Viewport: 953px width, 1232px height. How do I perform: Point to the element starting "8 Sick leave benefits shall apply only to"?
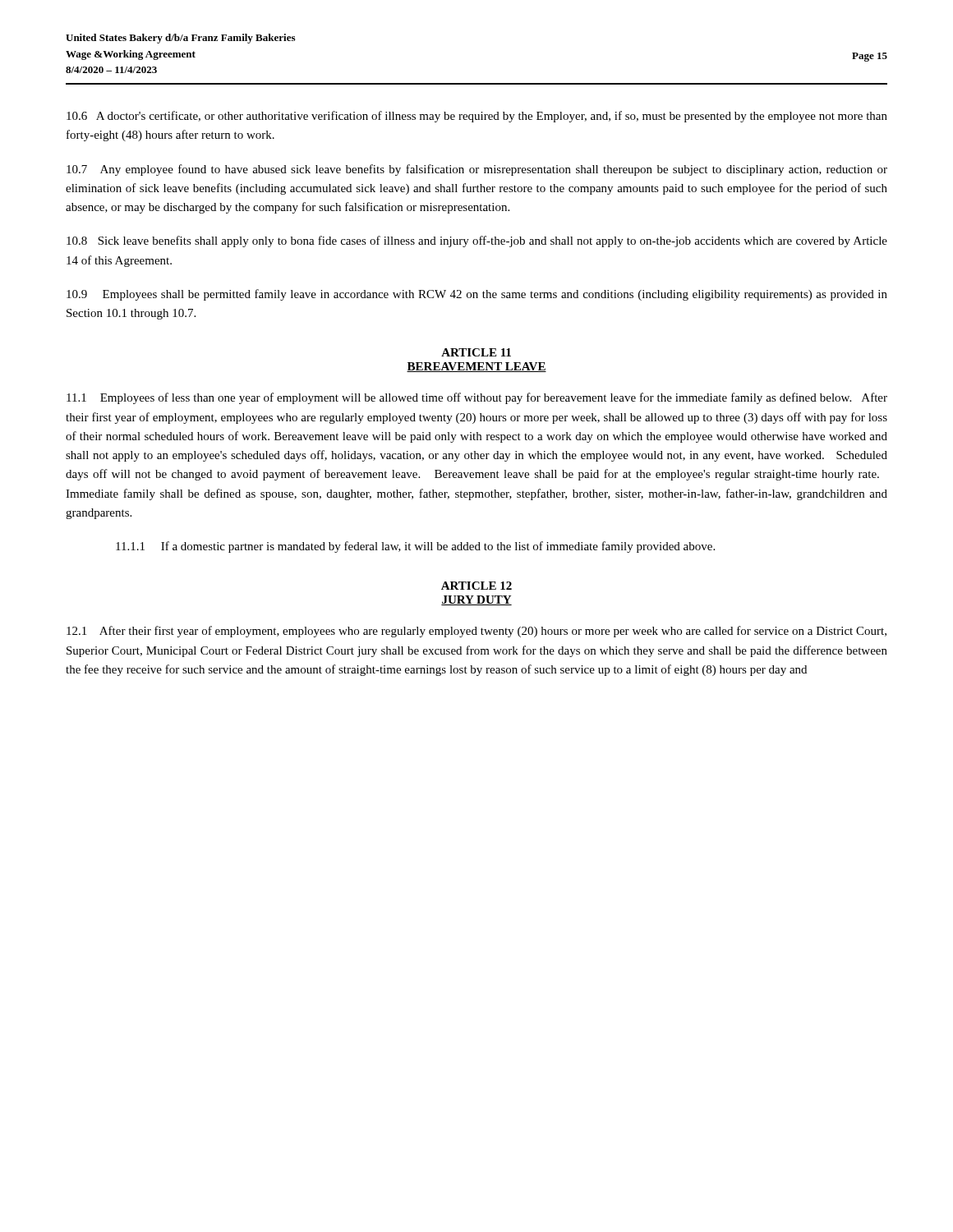pyautogui.click(x=476, y=250)
